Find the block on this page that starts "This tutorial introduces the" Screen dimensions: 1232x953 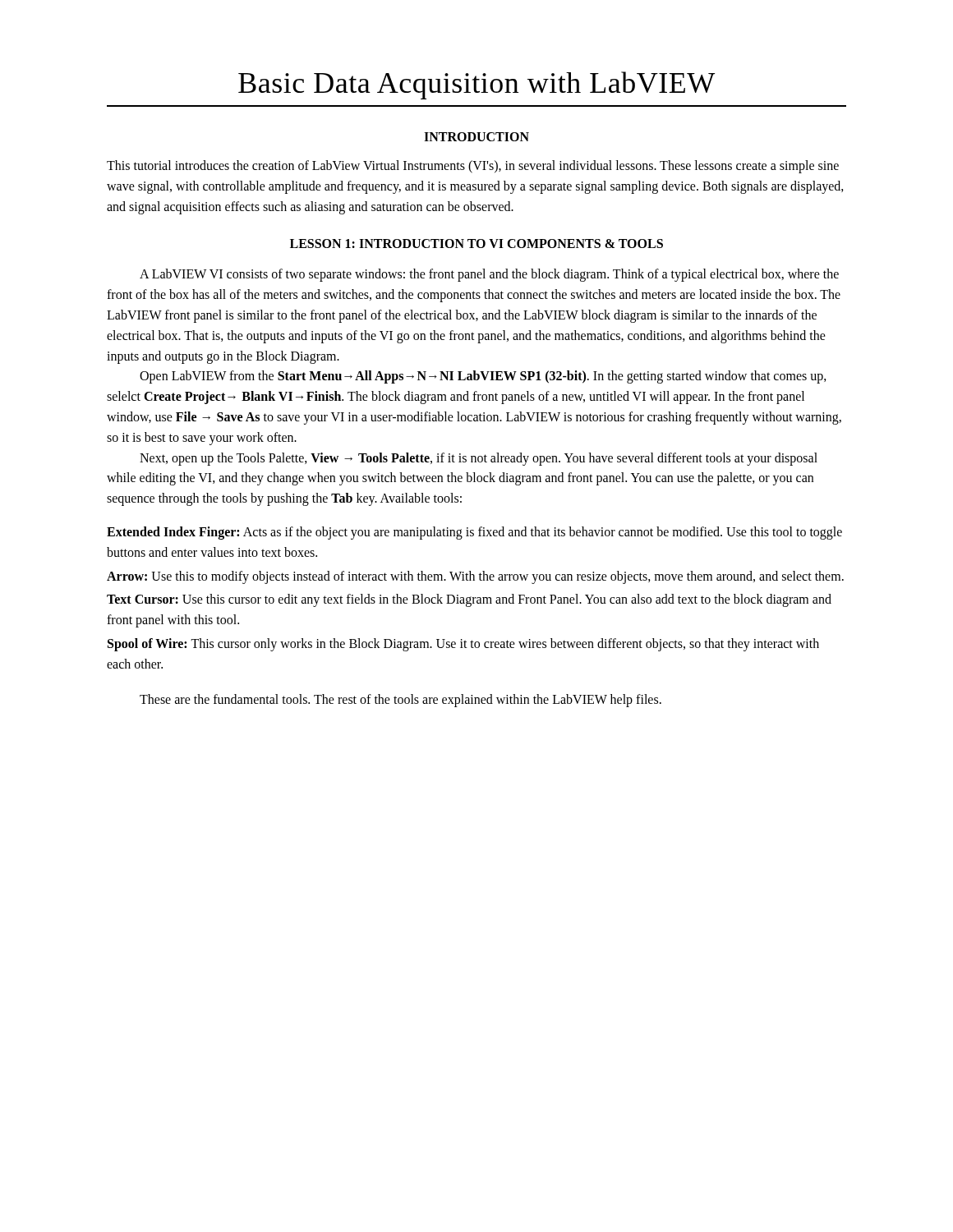475,186
